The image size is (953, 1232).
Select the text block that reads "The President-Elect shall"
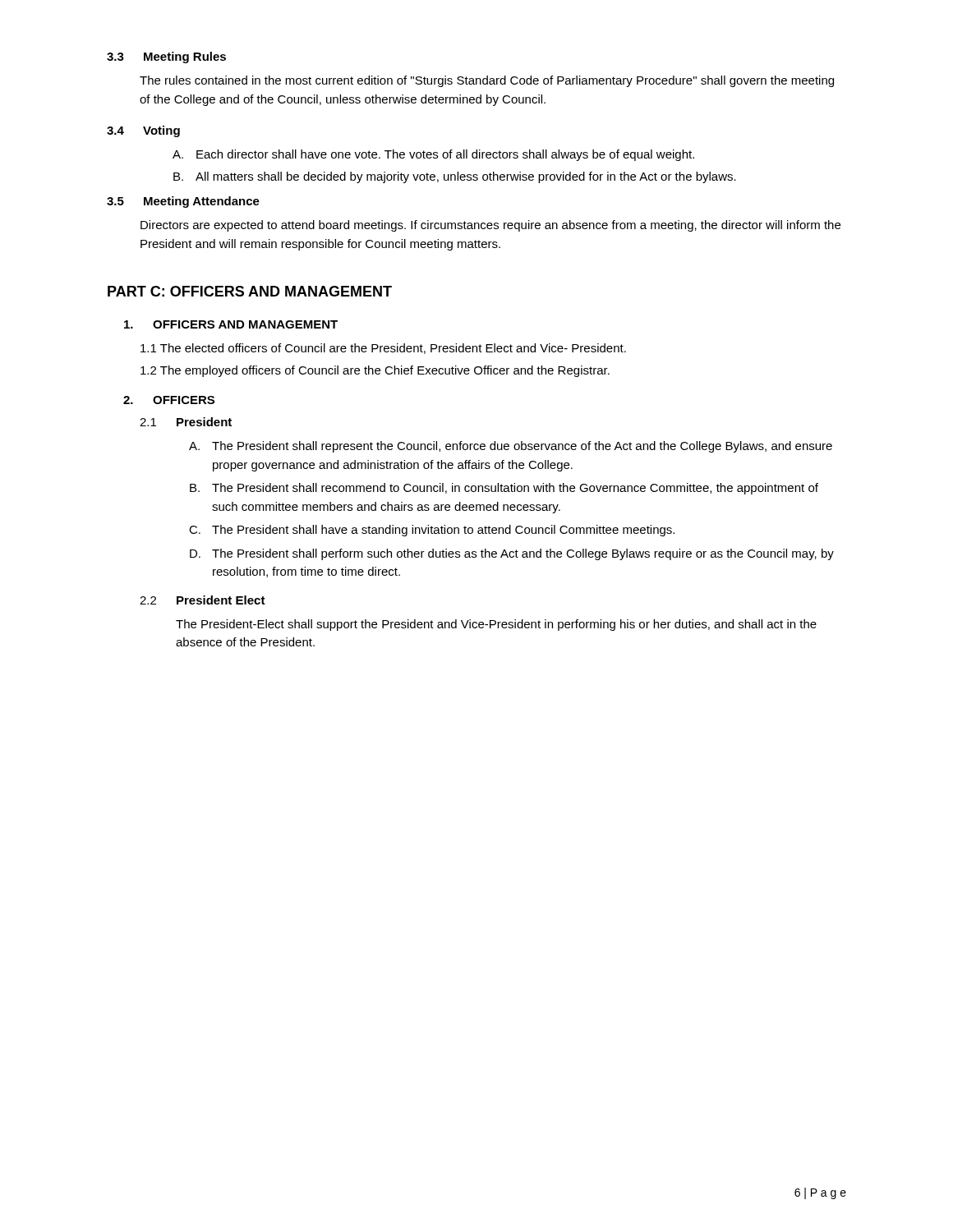click(x=496, y=633)
